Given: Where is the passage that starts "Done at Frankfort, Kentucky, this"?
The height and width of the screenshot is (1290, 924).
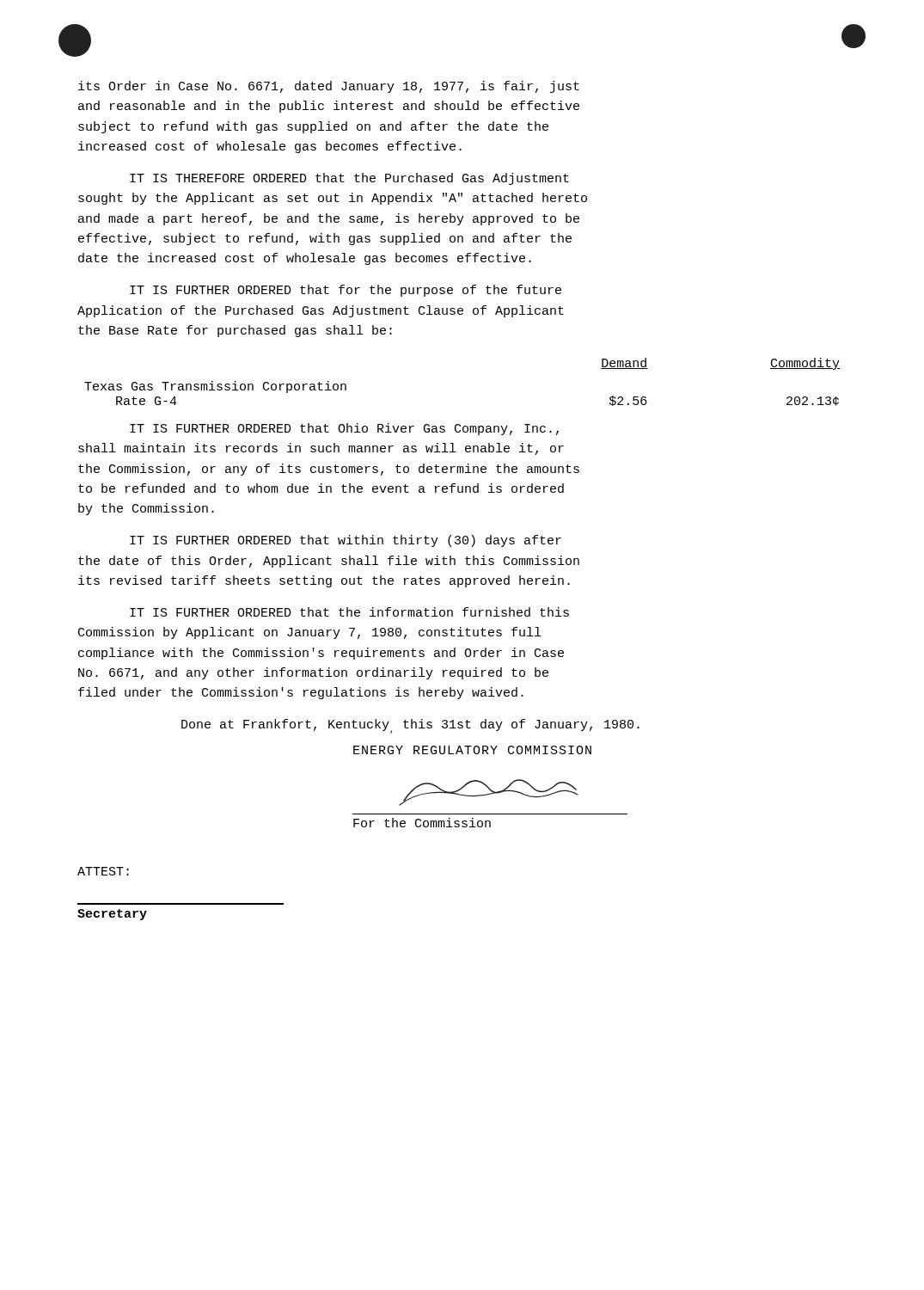Looking at the screenshot, I should coord(411,726).
